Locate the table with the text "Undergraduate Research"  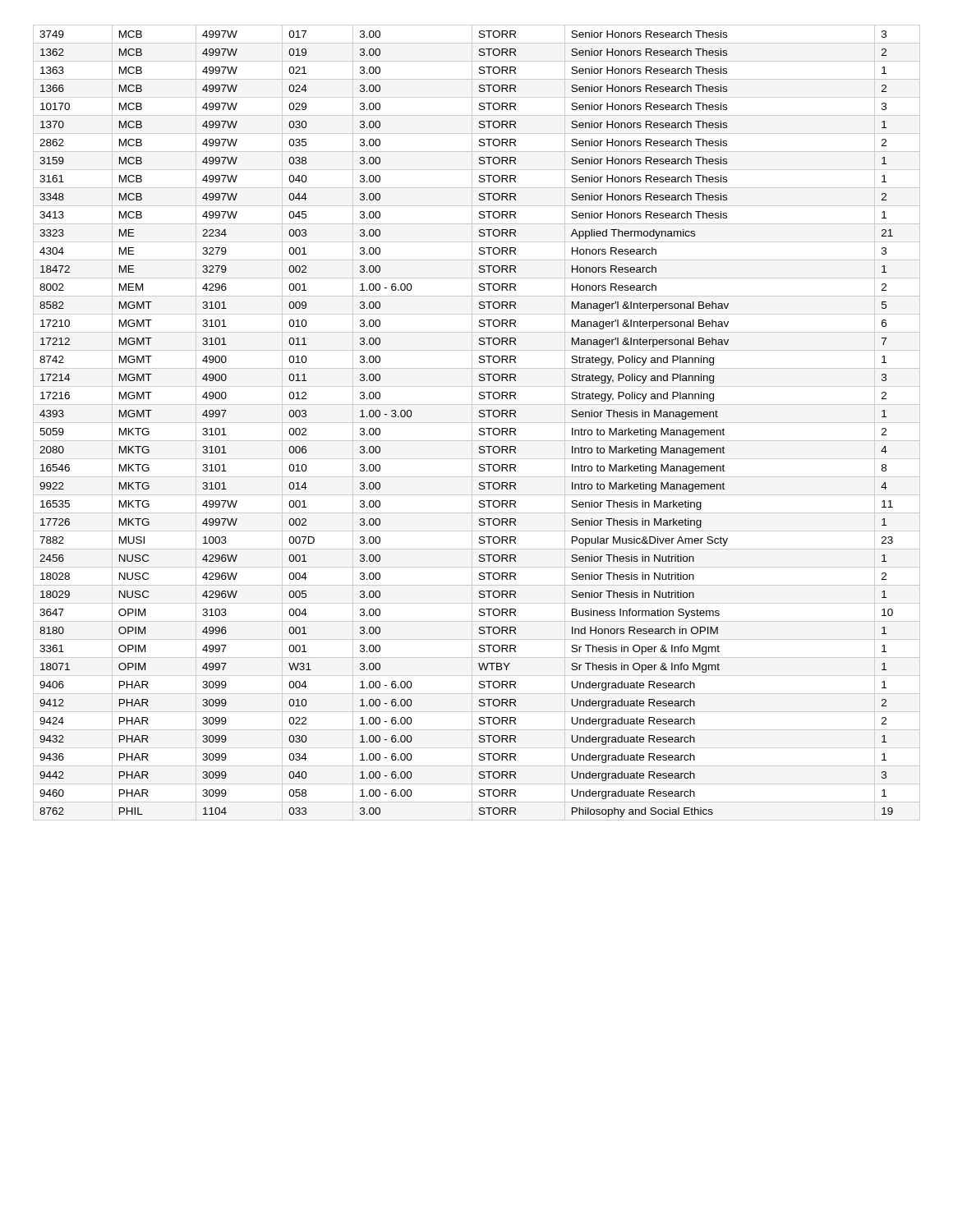point(476,423)
